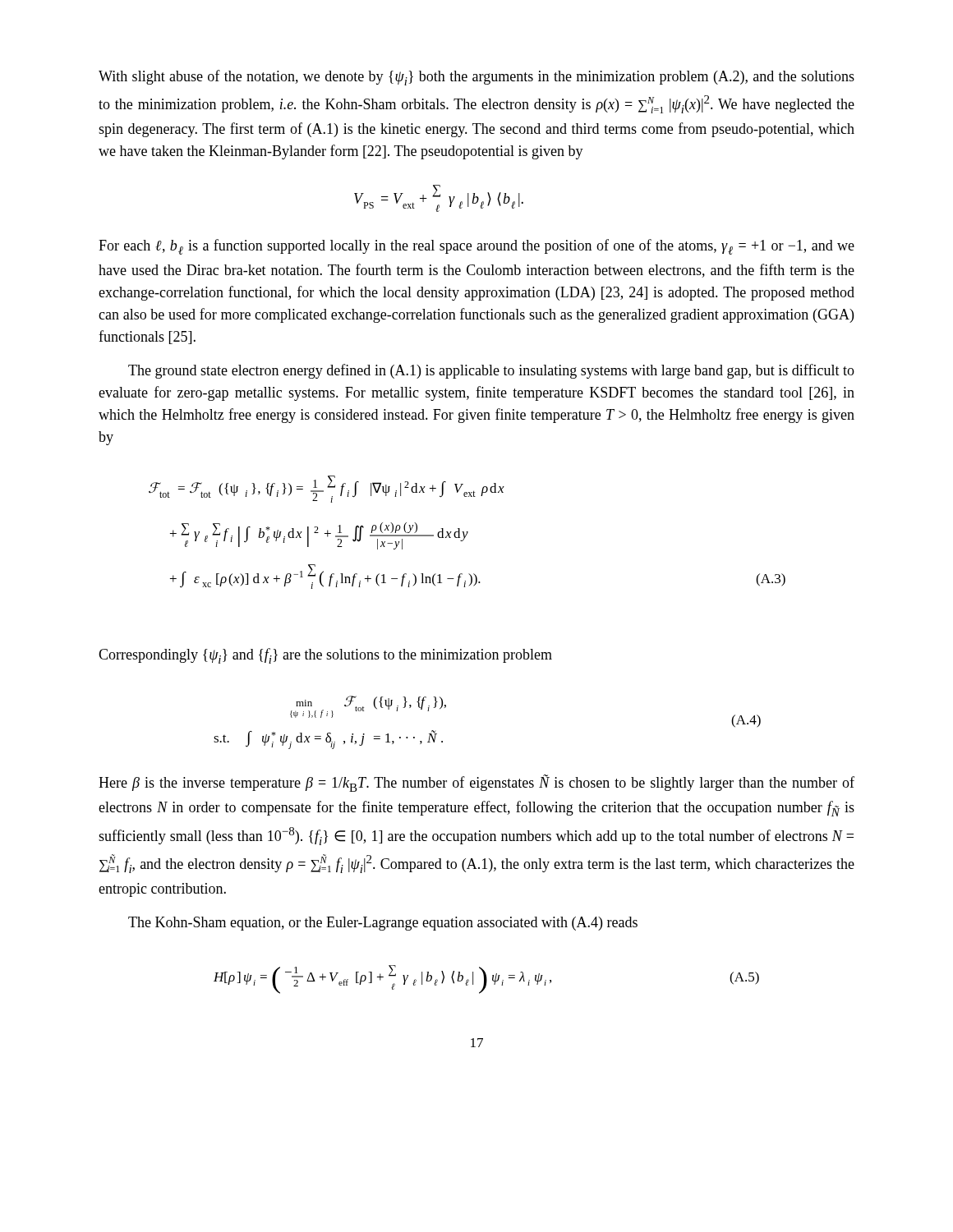The width and height of the screenshot is (953, 1232).
Task: Find the element starting "For each ℓ,"
Action: coord(476,291)
